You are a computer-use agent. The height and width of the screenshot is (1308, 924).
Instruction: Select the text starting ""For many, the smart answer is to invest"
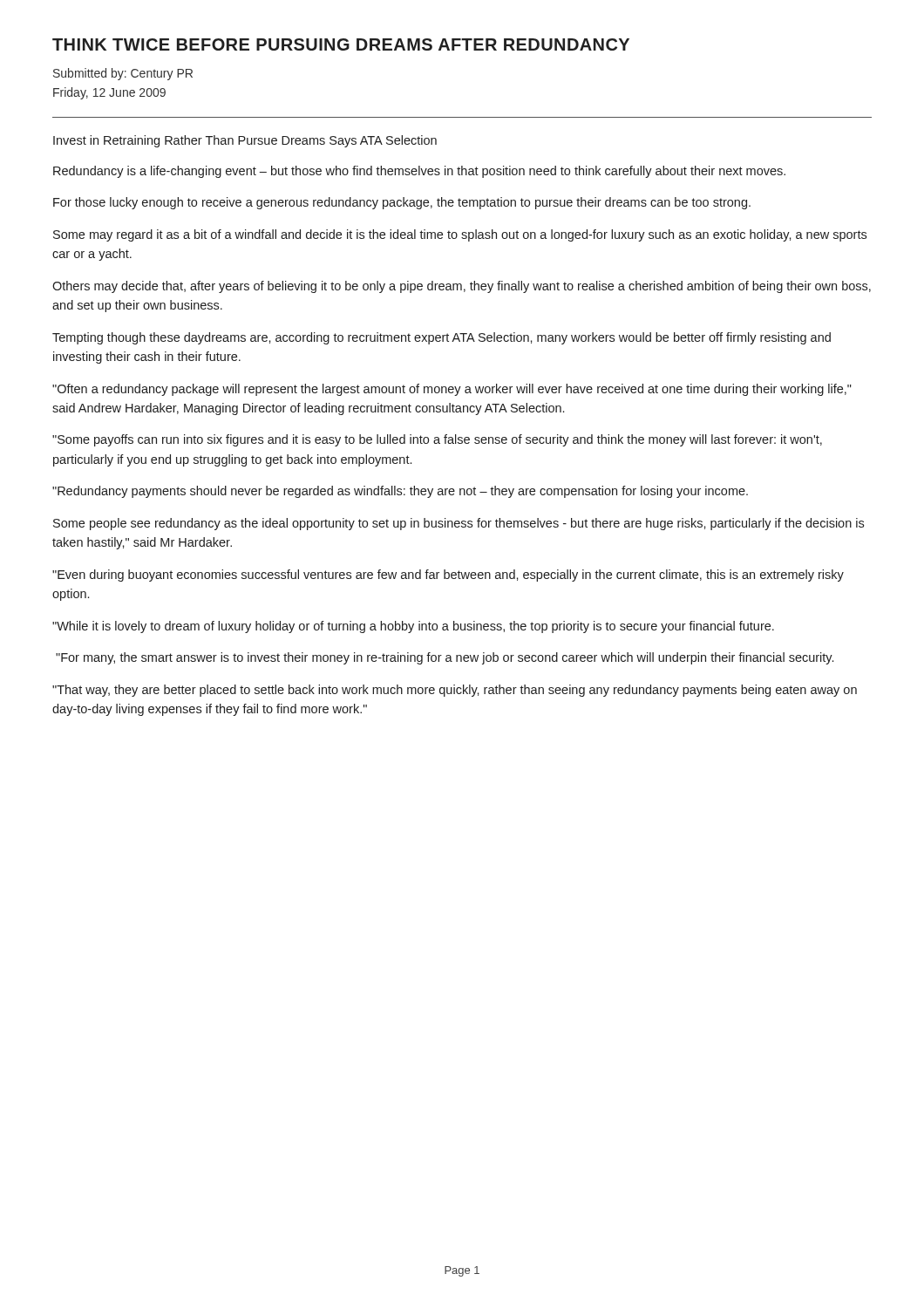click(462, 658)
